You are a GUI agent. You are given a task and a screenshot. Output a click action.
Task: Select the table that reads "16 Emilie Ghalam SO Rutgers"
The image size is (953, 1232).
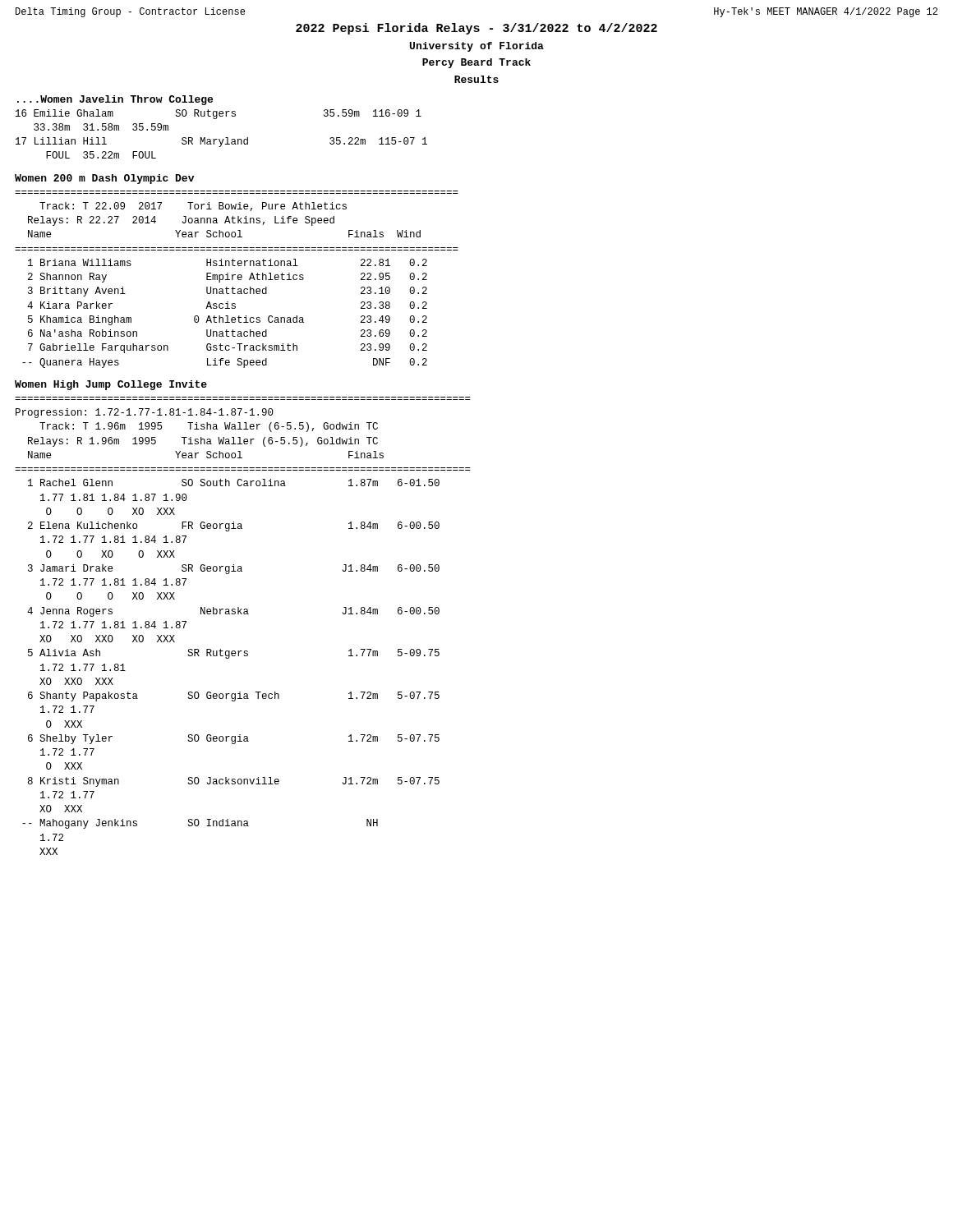tap(476, 136)
